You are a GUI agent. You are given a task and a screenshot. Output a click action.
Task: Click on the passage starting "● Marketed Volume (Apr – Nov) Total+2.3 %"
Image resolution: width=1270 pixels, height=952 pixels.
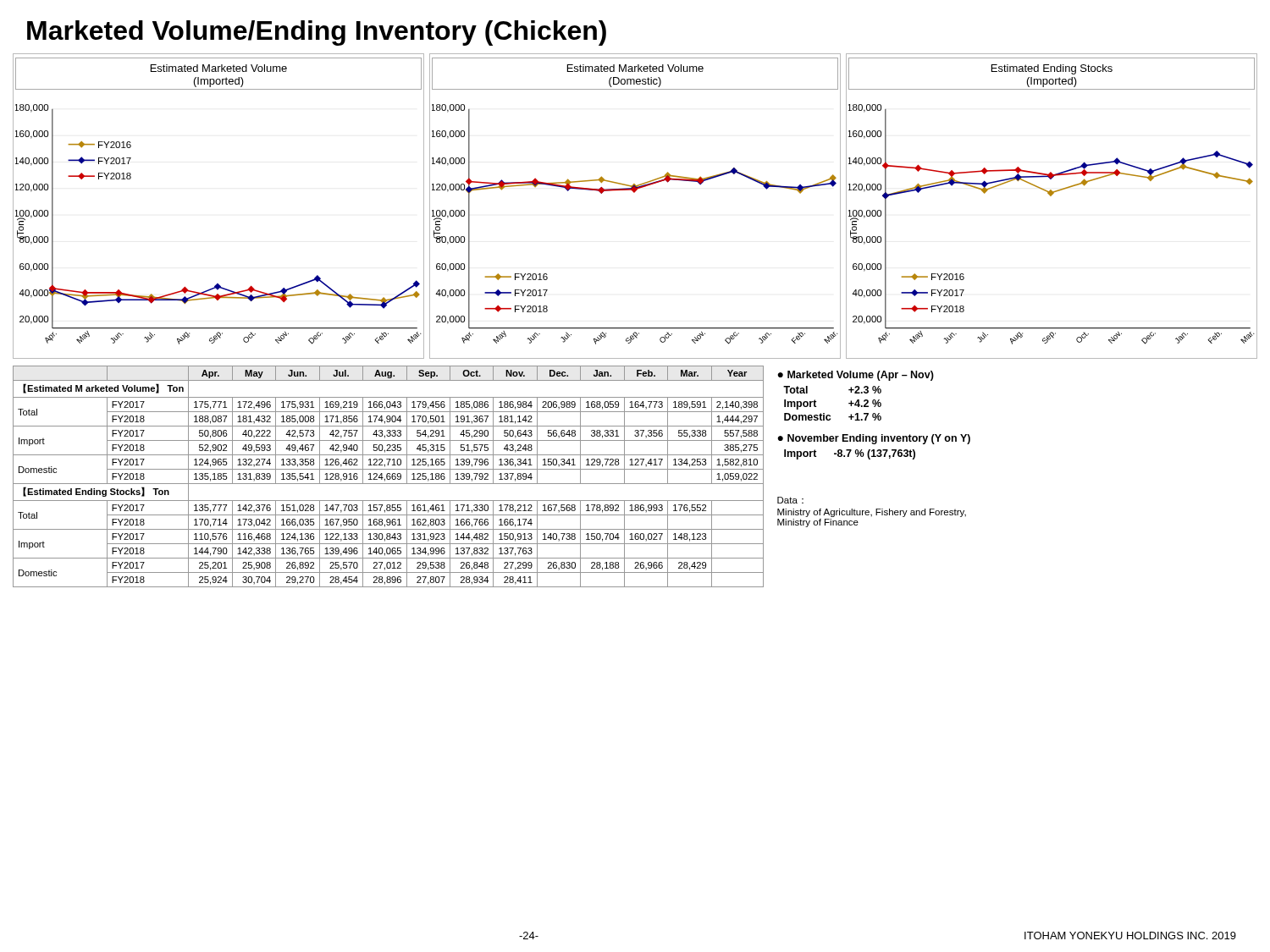point(856,376)
